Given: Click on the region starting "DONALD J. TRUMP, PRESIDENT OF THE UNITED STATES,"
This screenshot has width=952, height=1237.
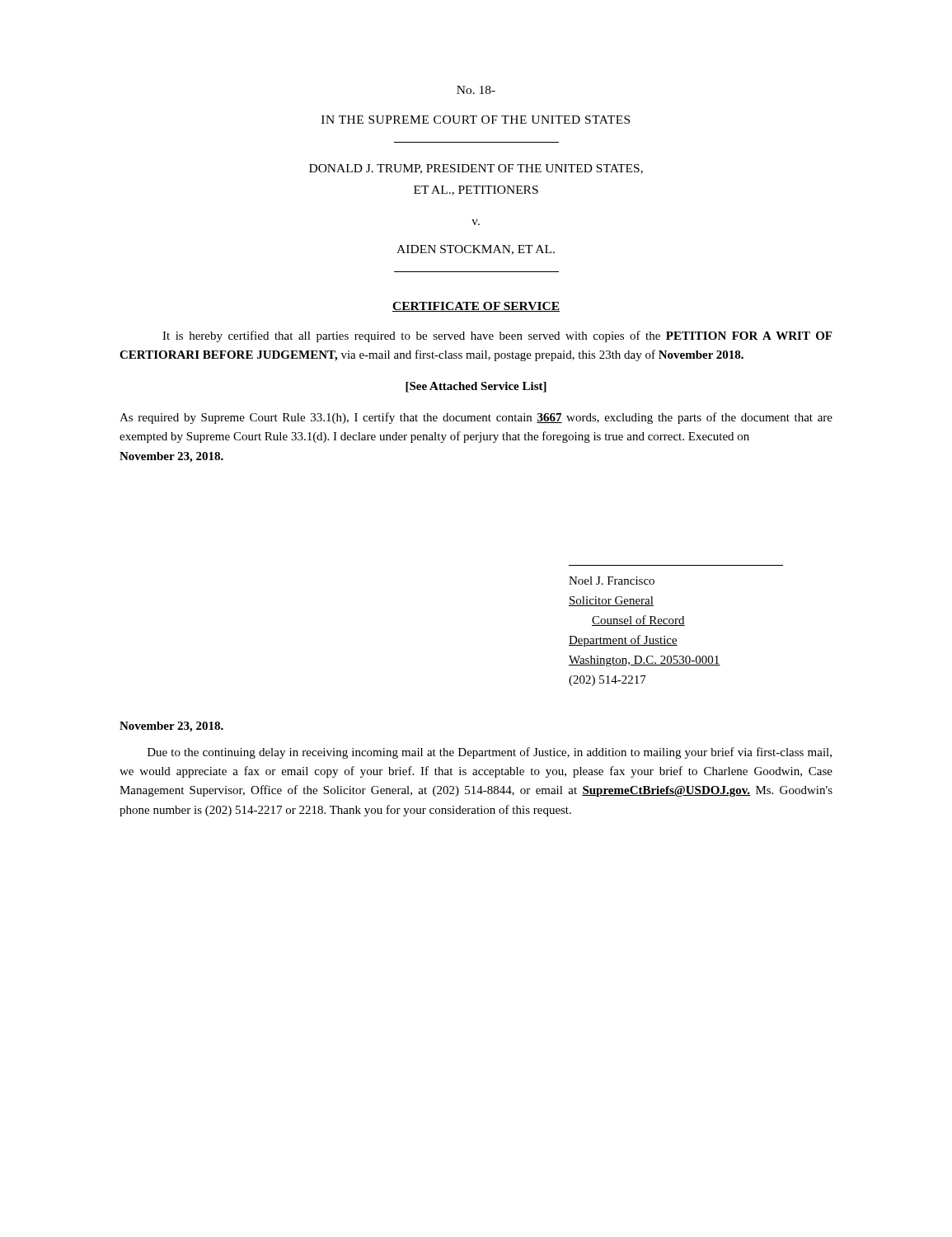Looking at the screenshot, I should [x=476, y=179].
